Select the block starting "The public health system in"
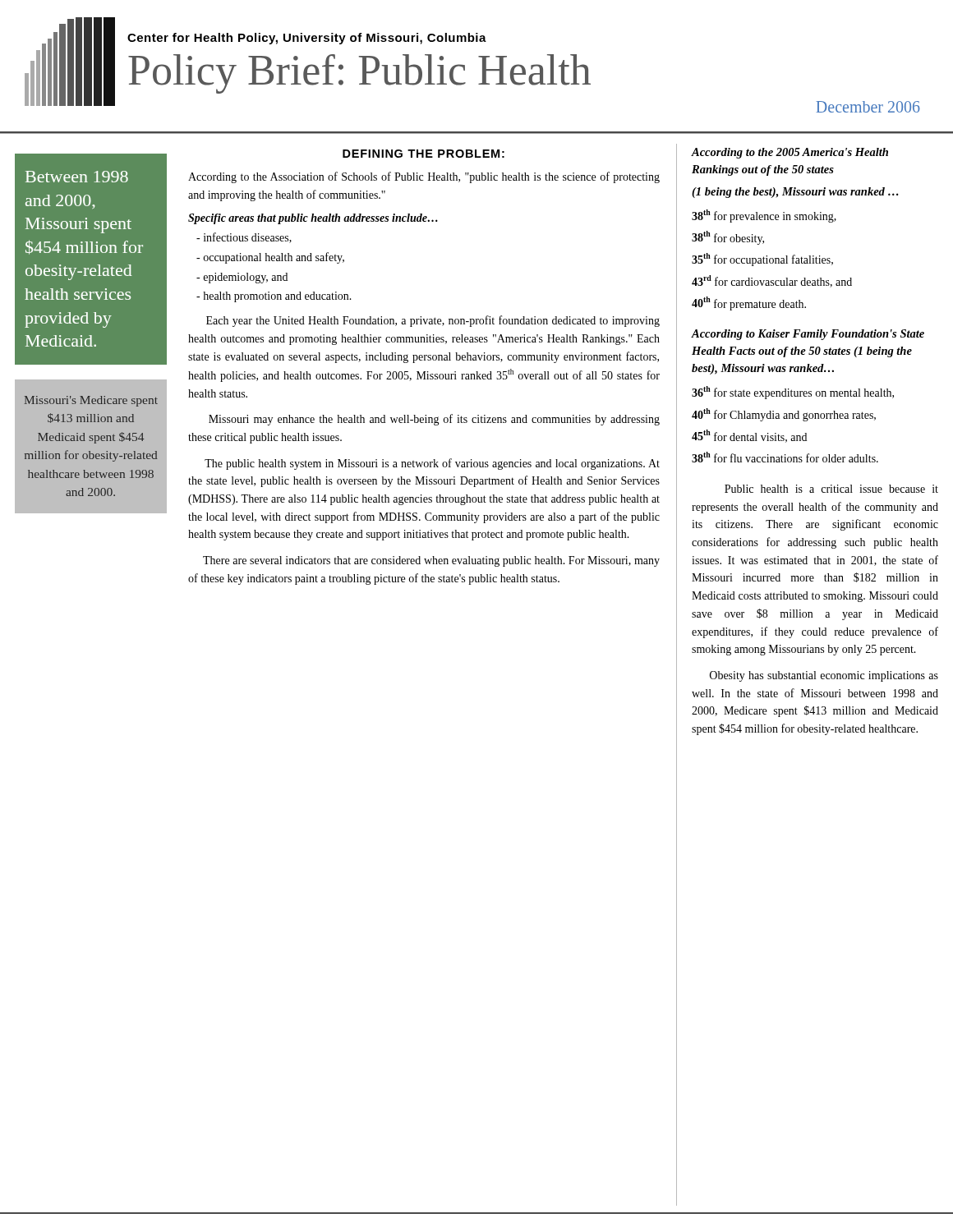 click(424, 499)
